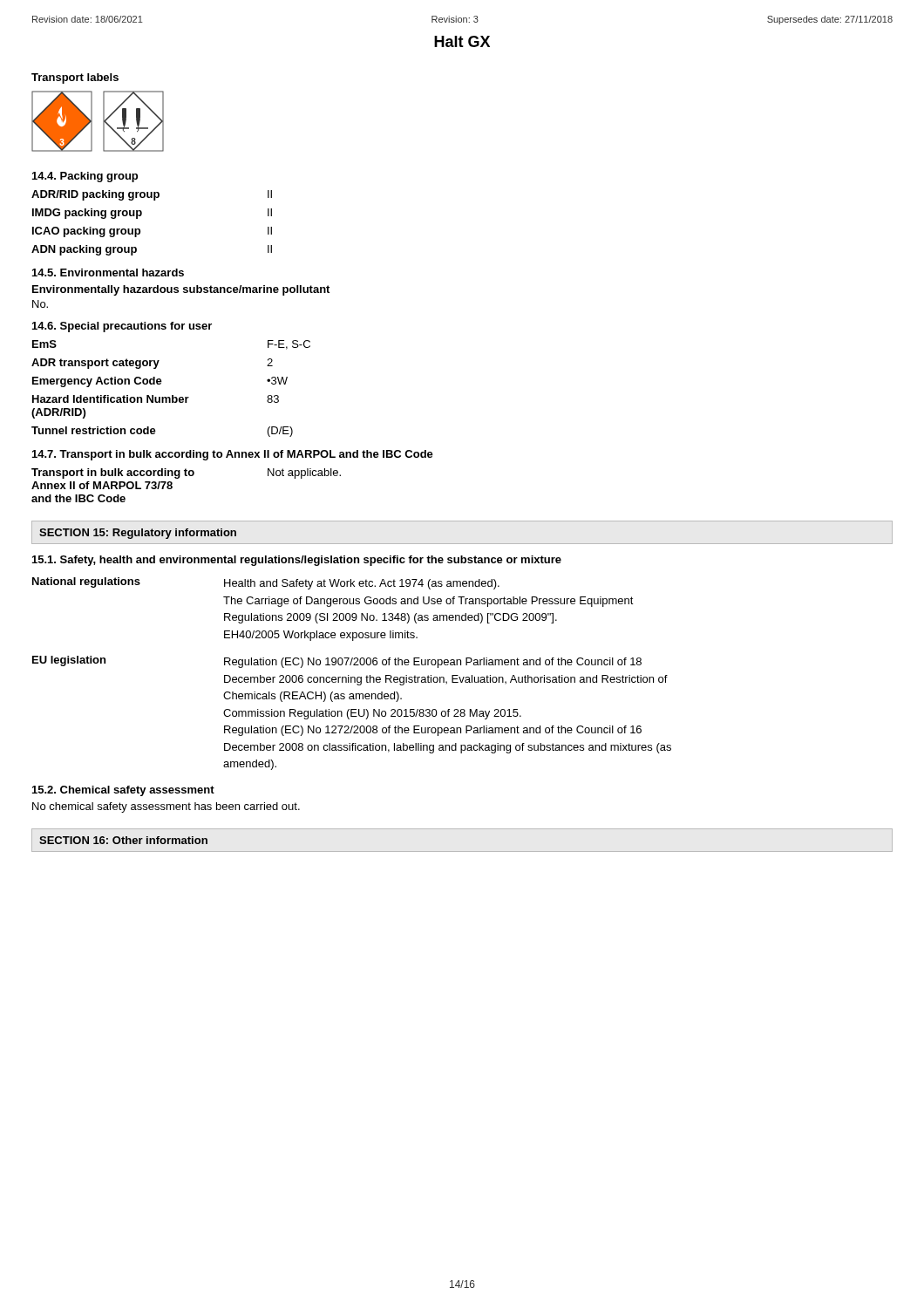This screenshot has height=1308, width=924.
Task: Locate the text "IMDG packing group II"
Action: pyautogui.click(x=152, y=212)
